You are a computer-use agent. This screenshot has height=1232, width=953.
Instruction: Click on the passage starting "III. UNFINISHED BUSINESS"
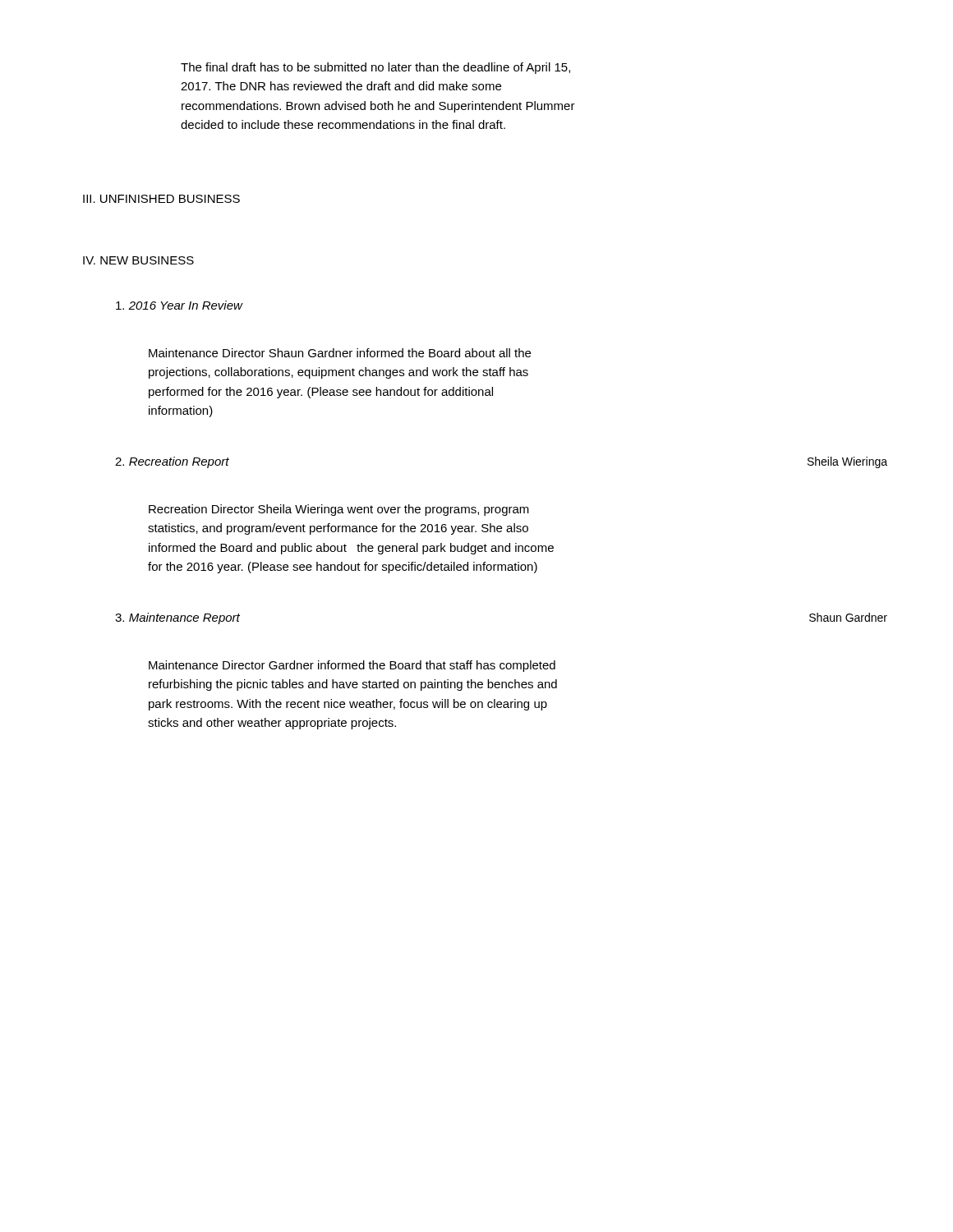point(161,198)
